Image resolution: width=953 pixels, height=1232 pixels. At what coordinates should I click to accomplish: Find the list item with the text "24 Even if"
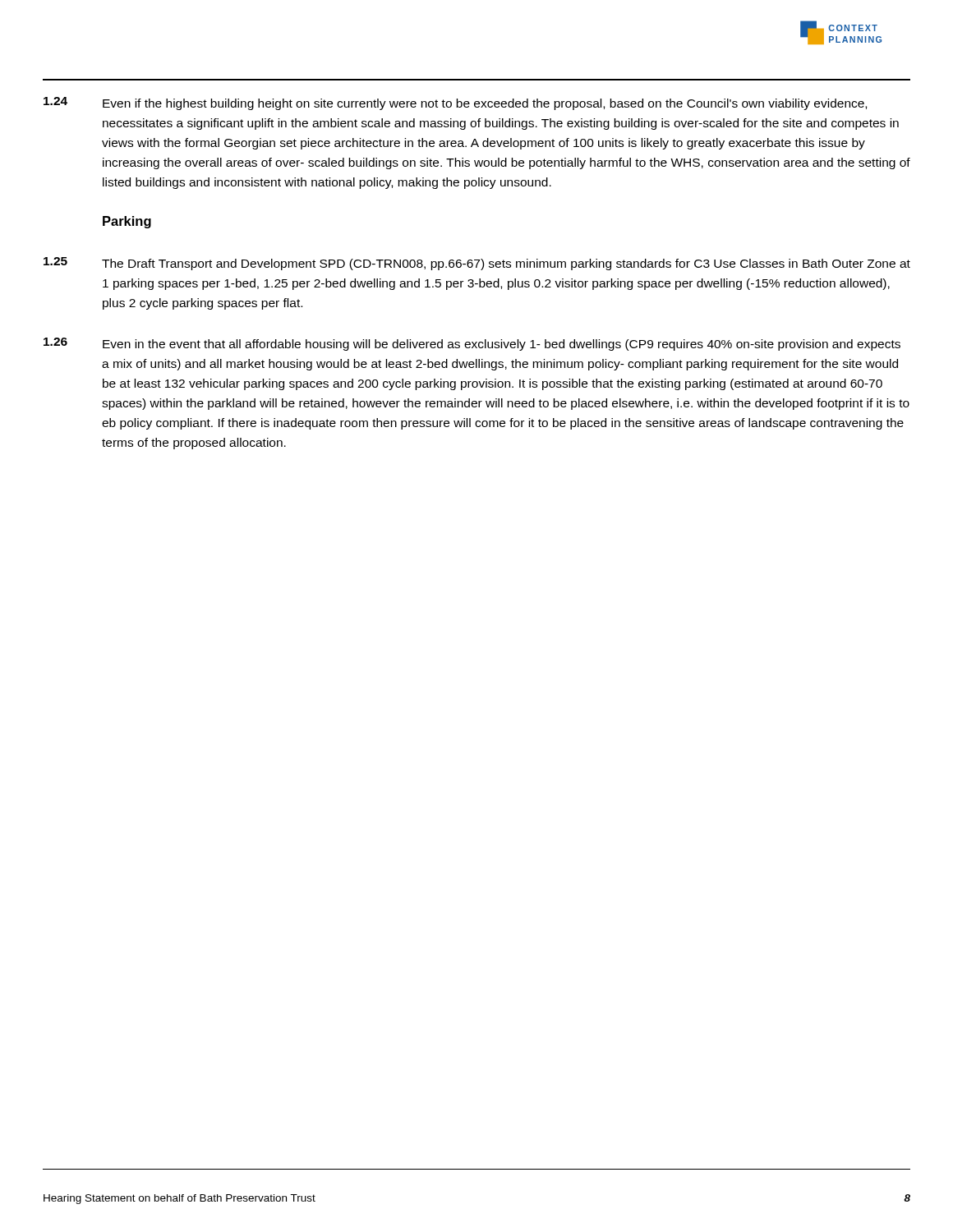pos(476,143)
